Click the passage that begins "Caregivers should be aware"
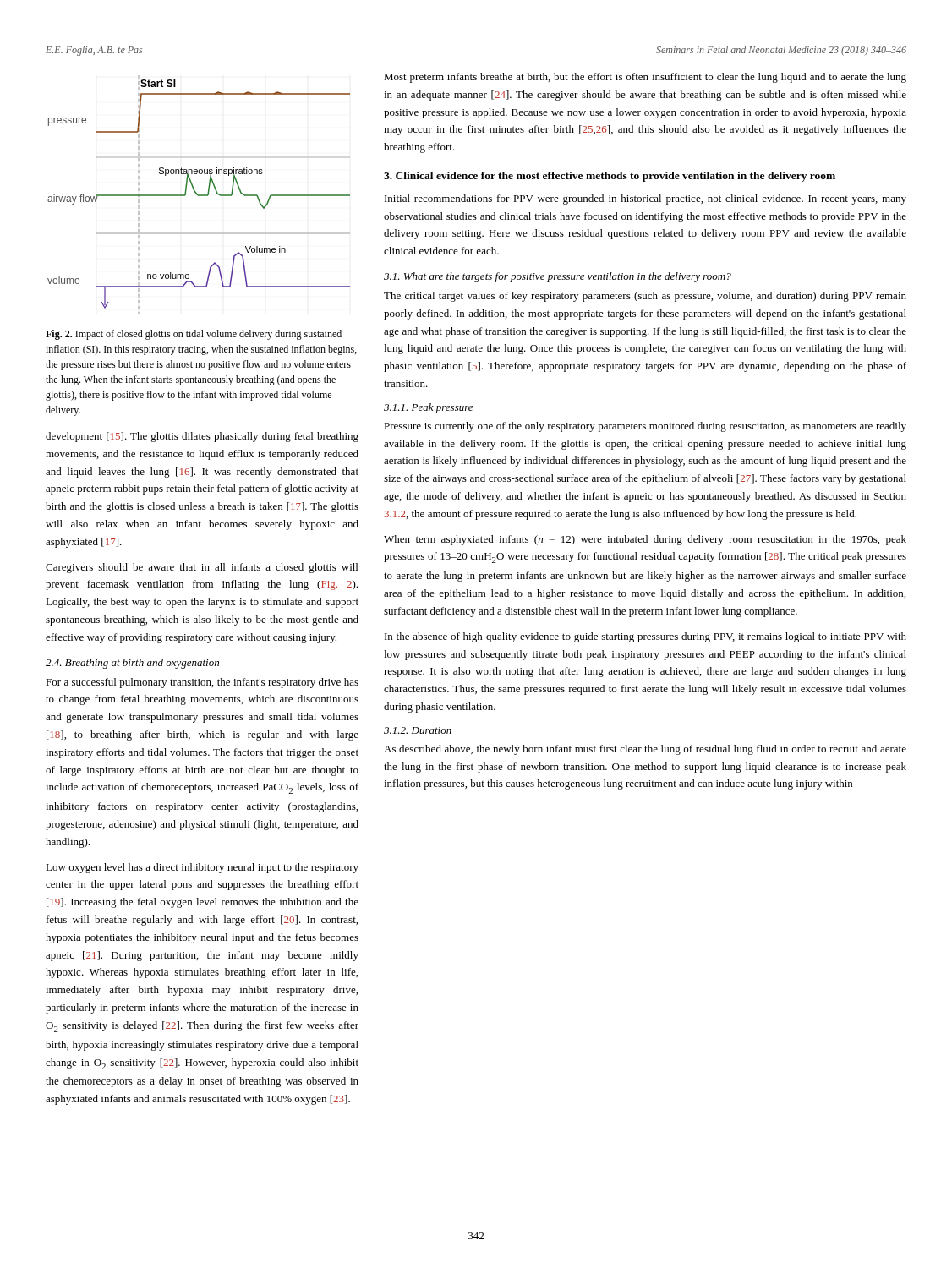The image size is (952, 1268). (202, 602)
